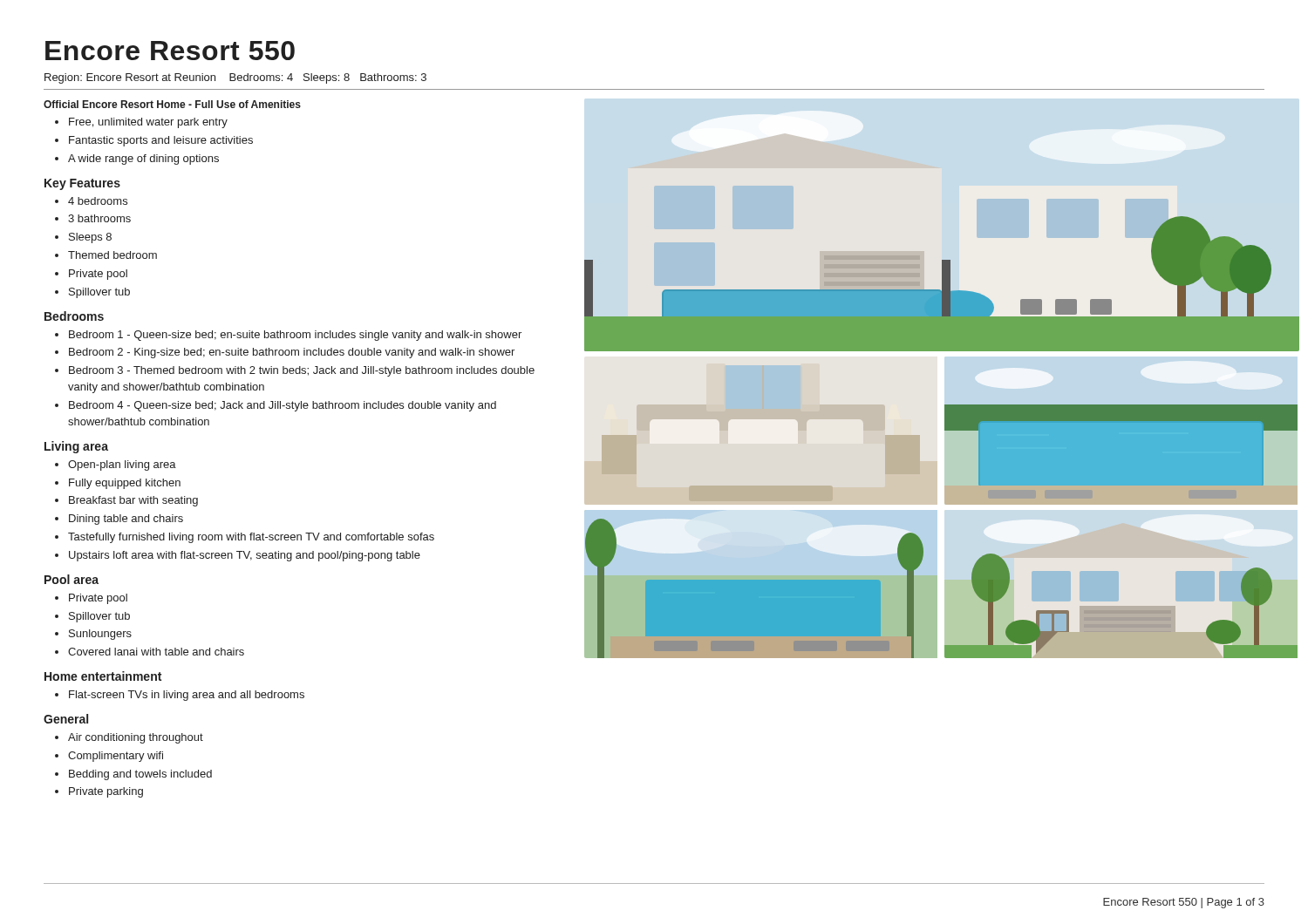Select the text block that says "Region: Encore Resort at Reunion"
Screen dimensions: 924x1308
[x=235, y=77]
